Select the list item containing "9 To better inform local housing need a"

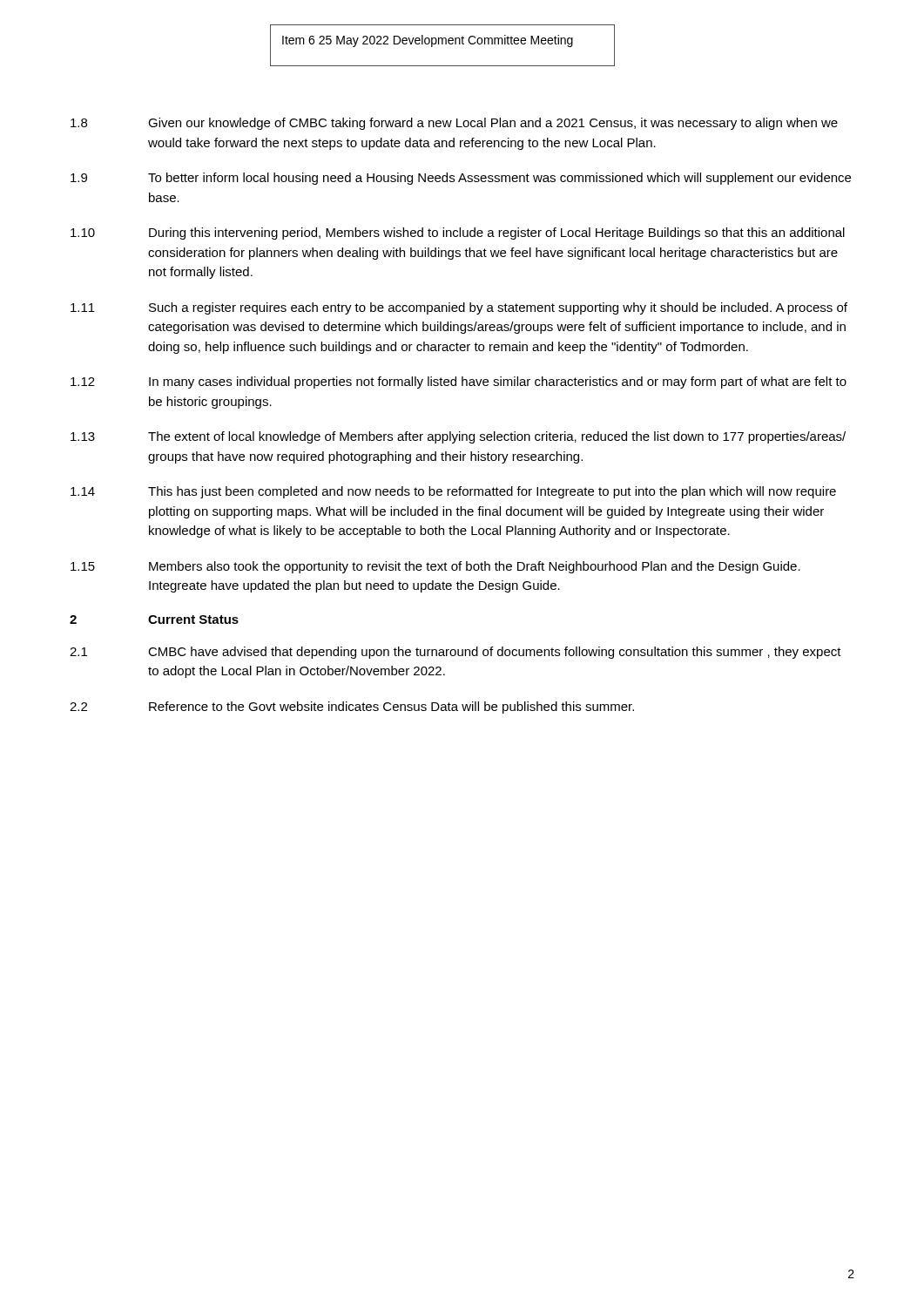[462, 188]
